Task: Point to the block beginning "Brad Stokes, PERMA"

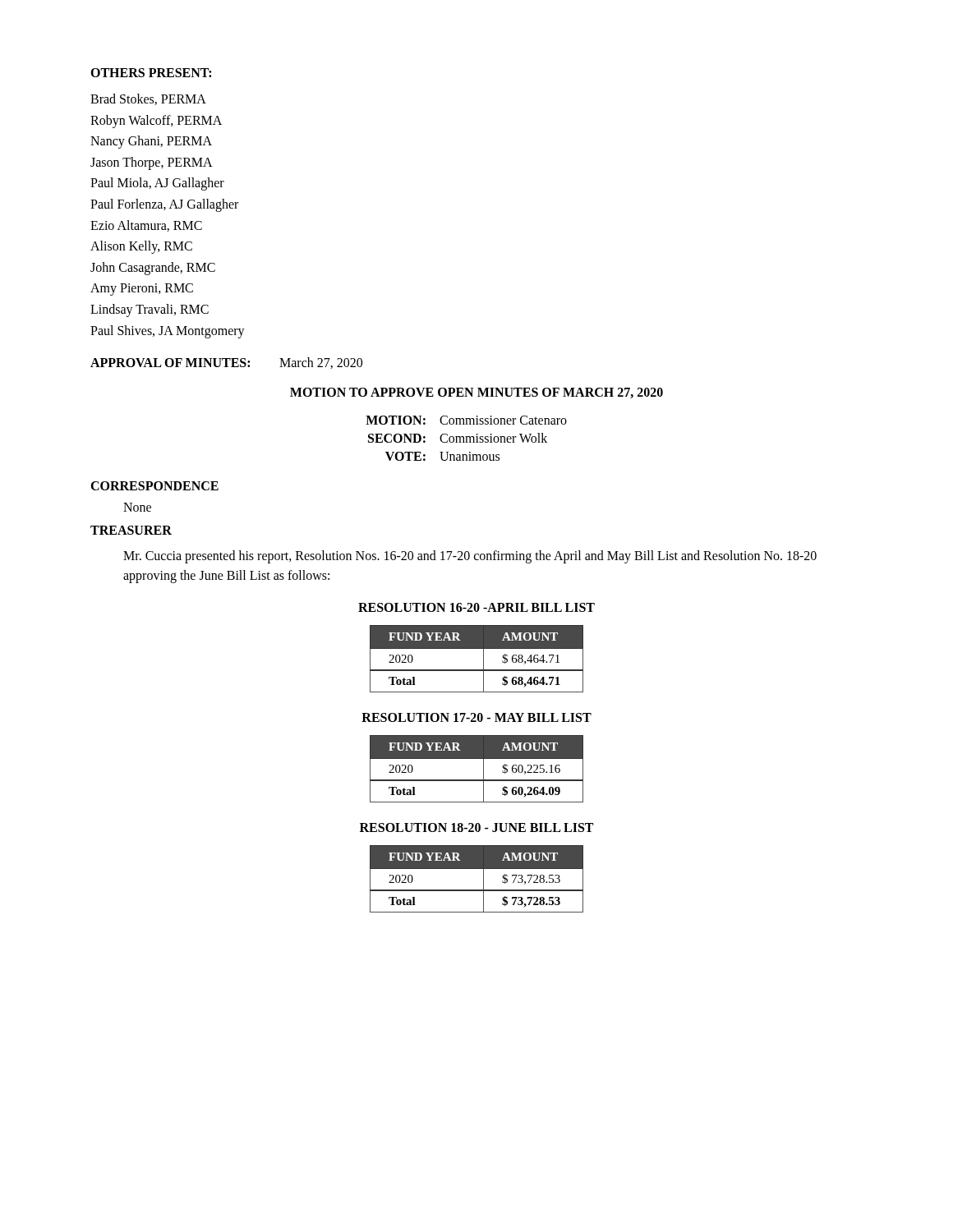Action: 167,215
